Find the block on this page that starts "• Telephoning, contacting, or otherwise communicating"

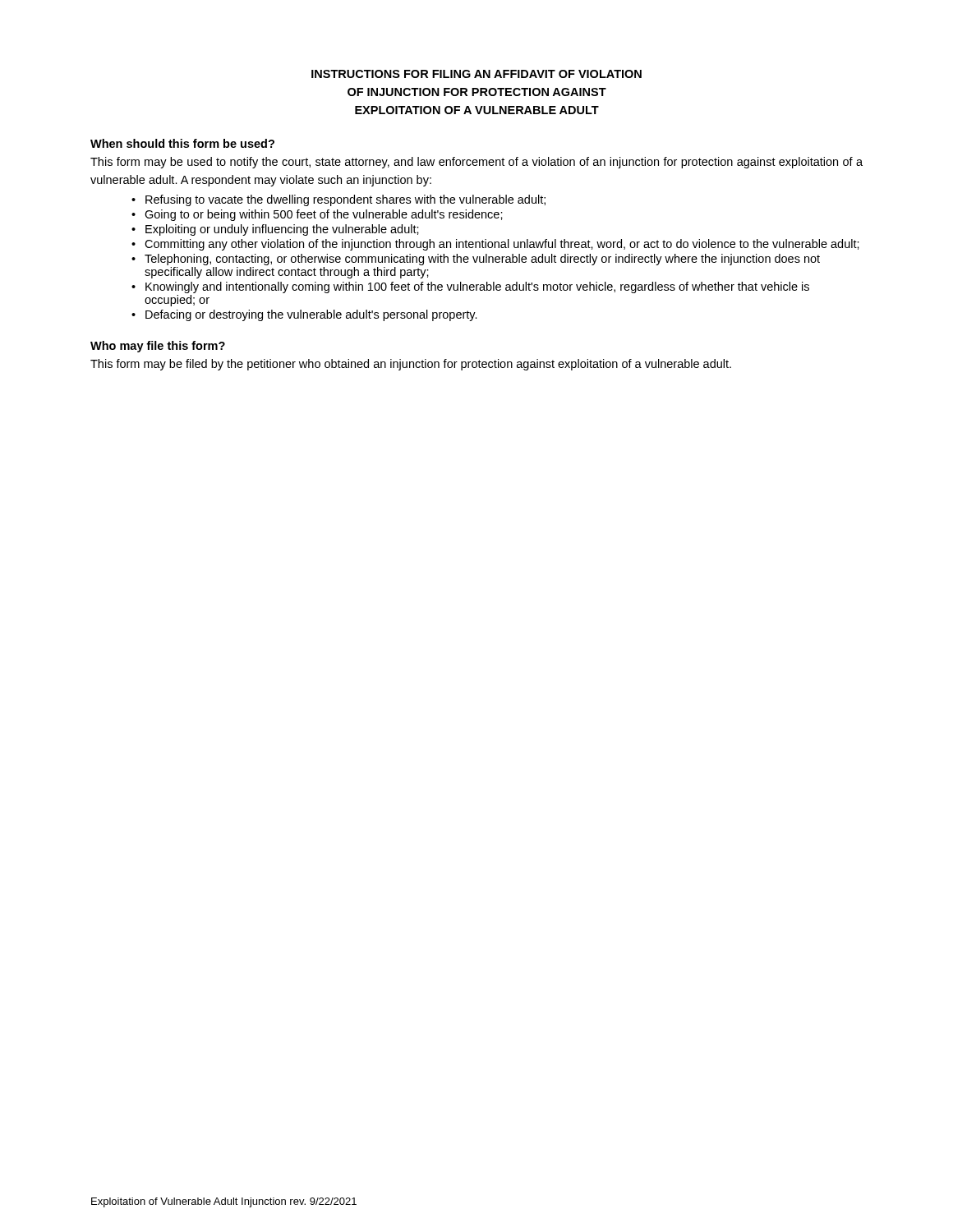pos(497,265)
